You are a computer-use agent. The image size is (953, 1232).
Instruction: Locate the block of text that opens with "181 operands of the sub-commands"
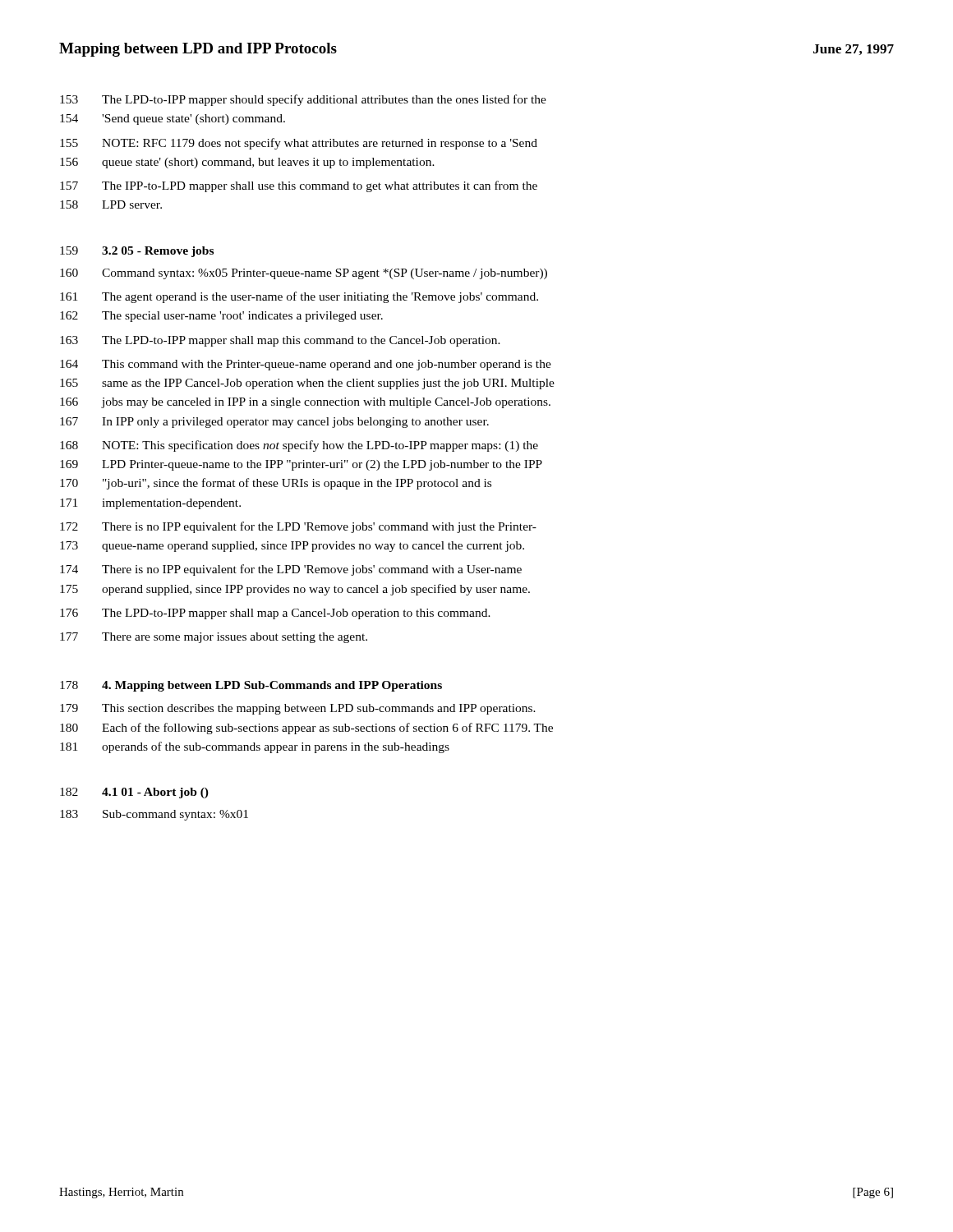tap(255, 747)
